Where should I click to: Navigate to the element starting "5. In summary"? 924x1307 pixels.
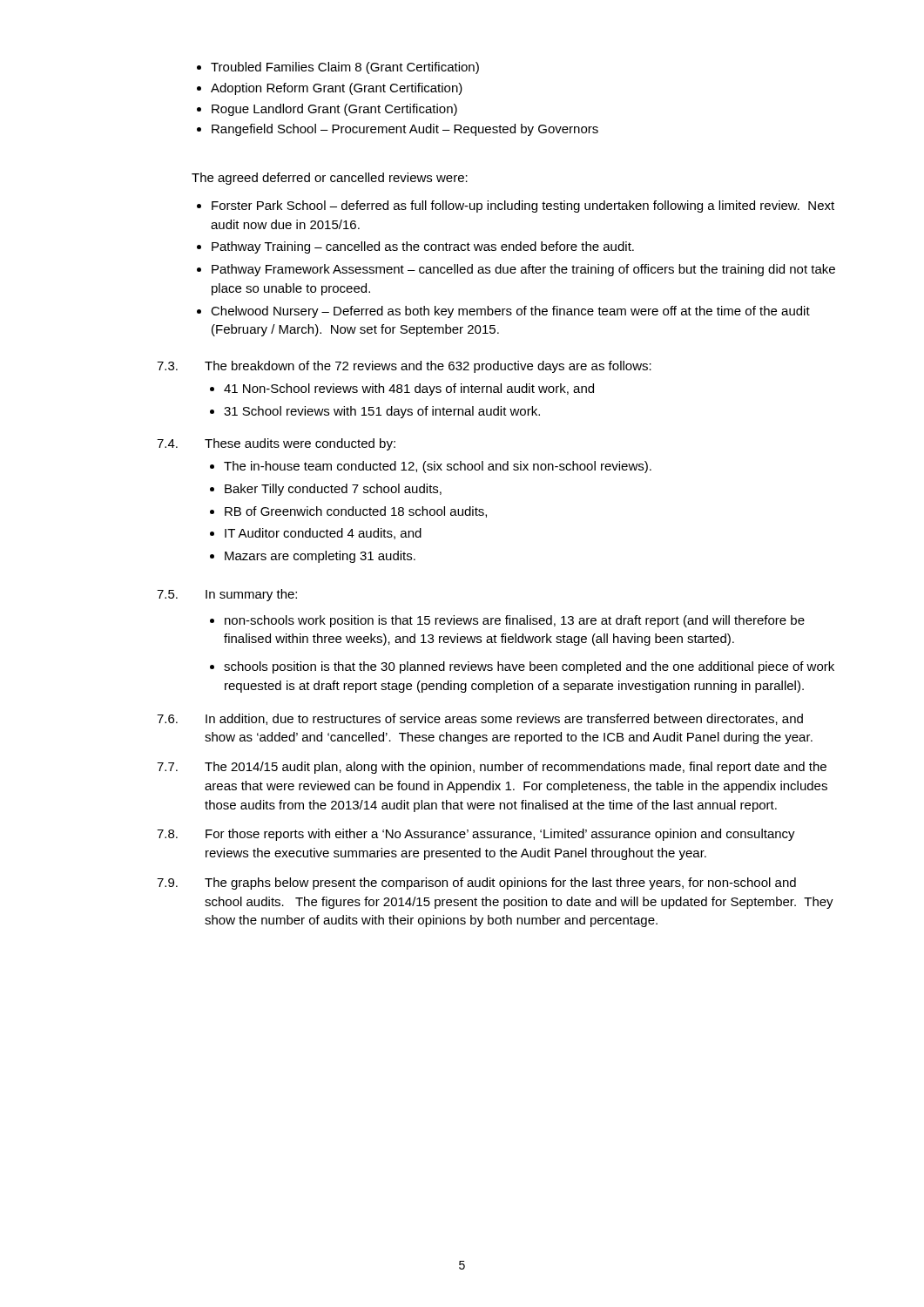(497, 641)
